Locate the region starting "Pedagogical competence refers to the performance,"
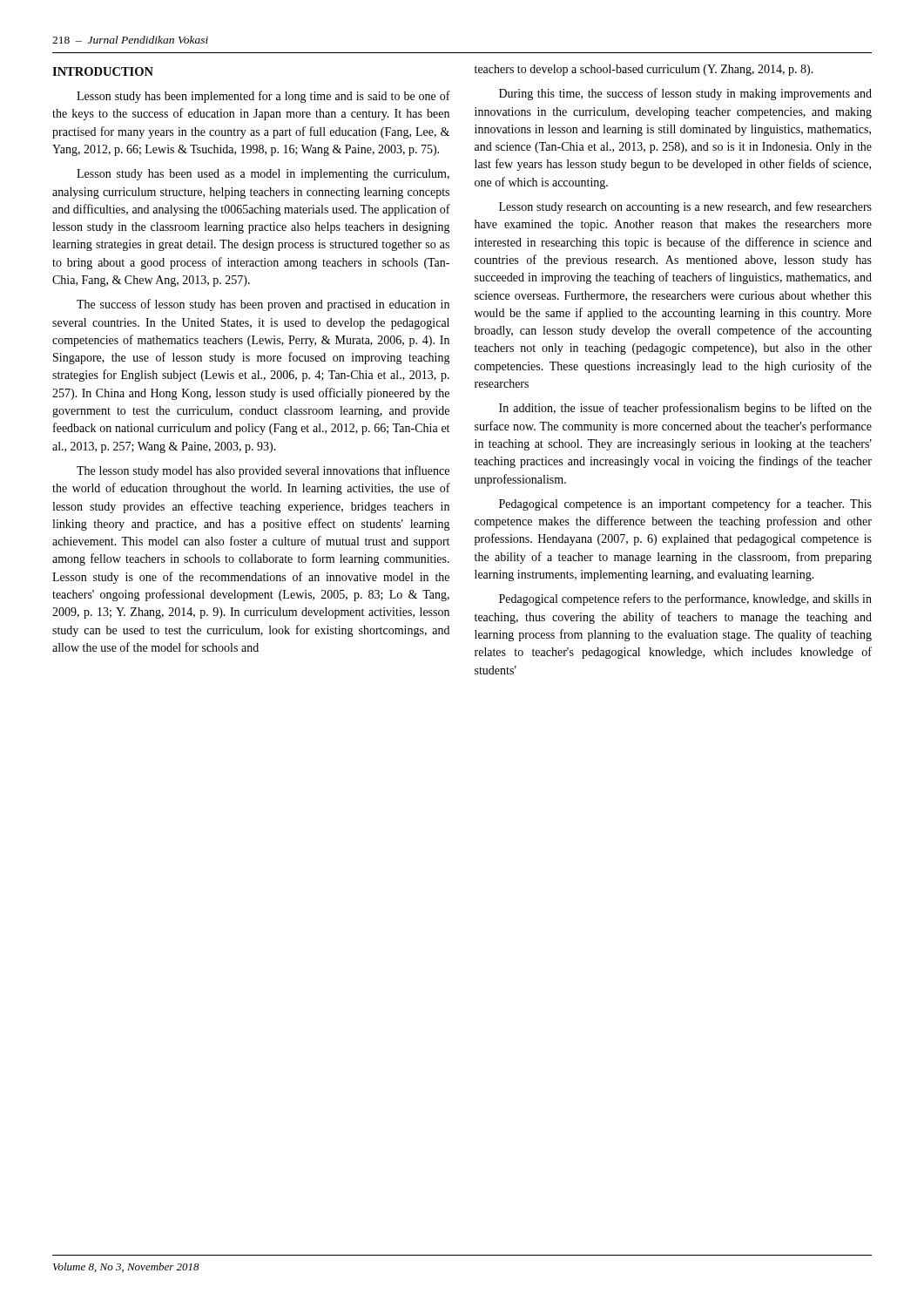Viewport: 924px width, 1307px height. [x=673, y=635]
